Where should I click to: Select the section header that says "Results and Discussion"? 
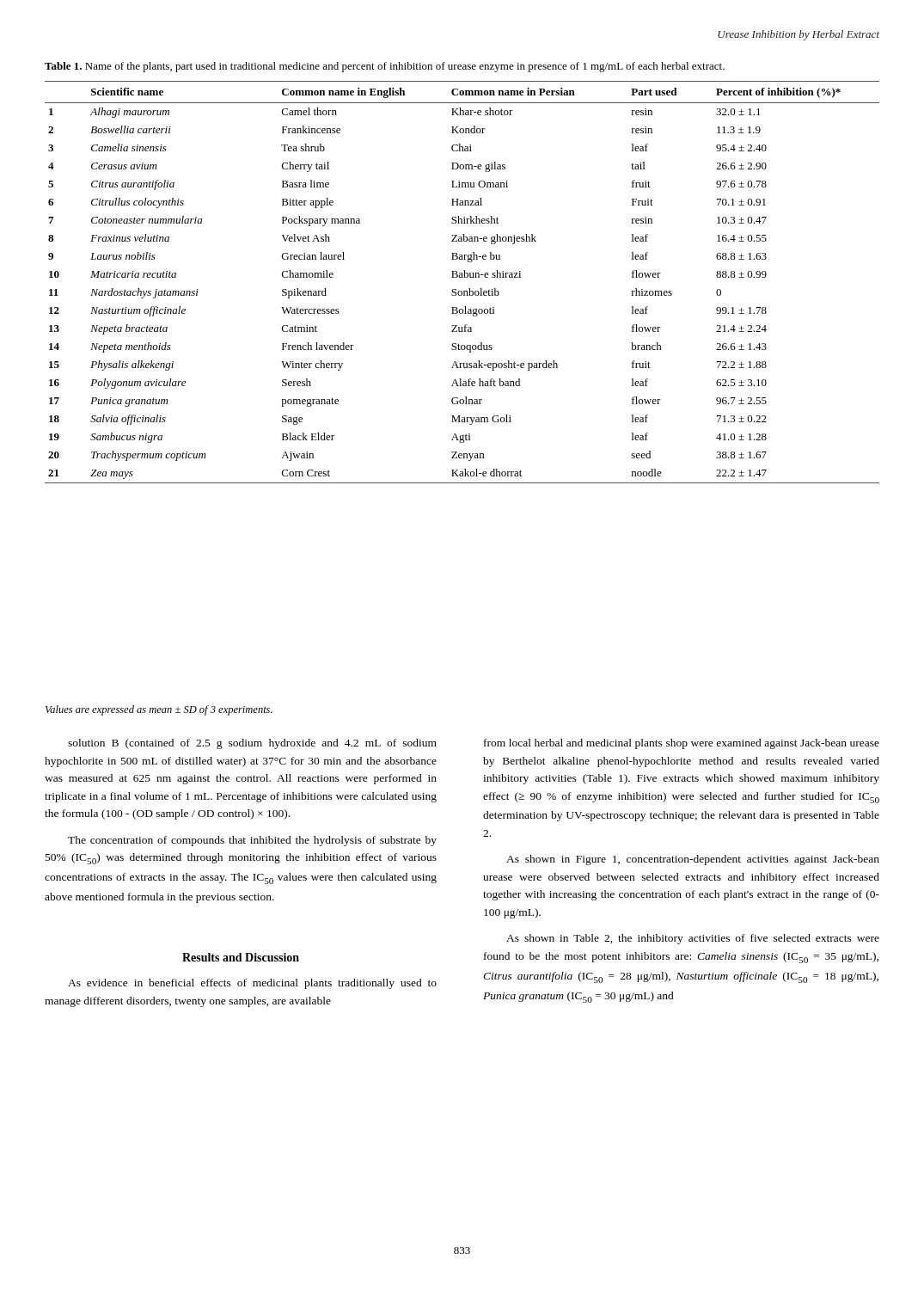tap(241, 958)
